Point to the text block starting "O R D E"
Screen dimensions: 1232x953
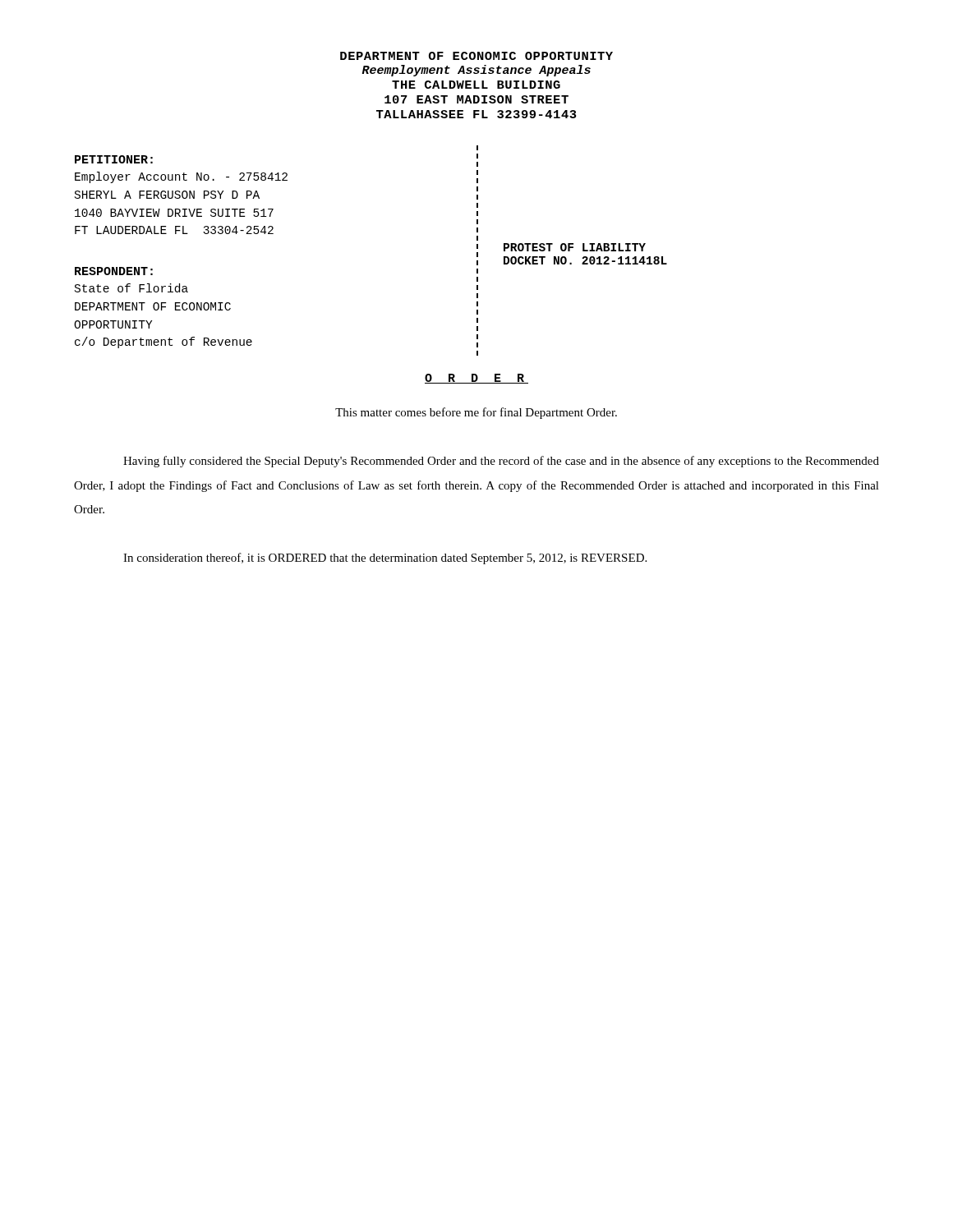[476, 379]
